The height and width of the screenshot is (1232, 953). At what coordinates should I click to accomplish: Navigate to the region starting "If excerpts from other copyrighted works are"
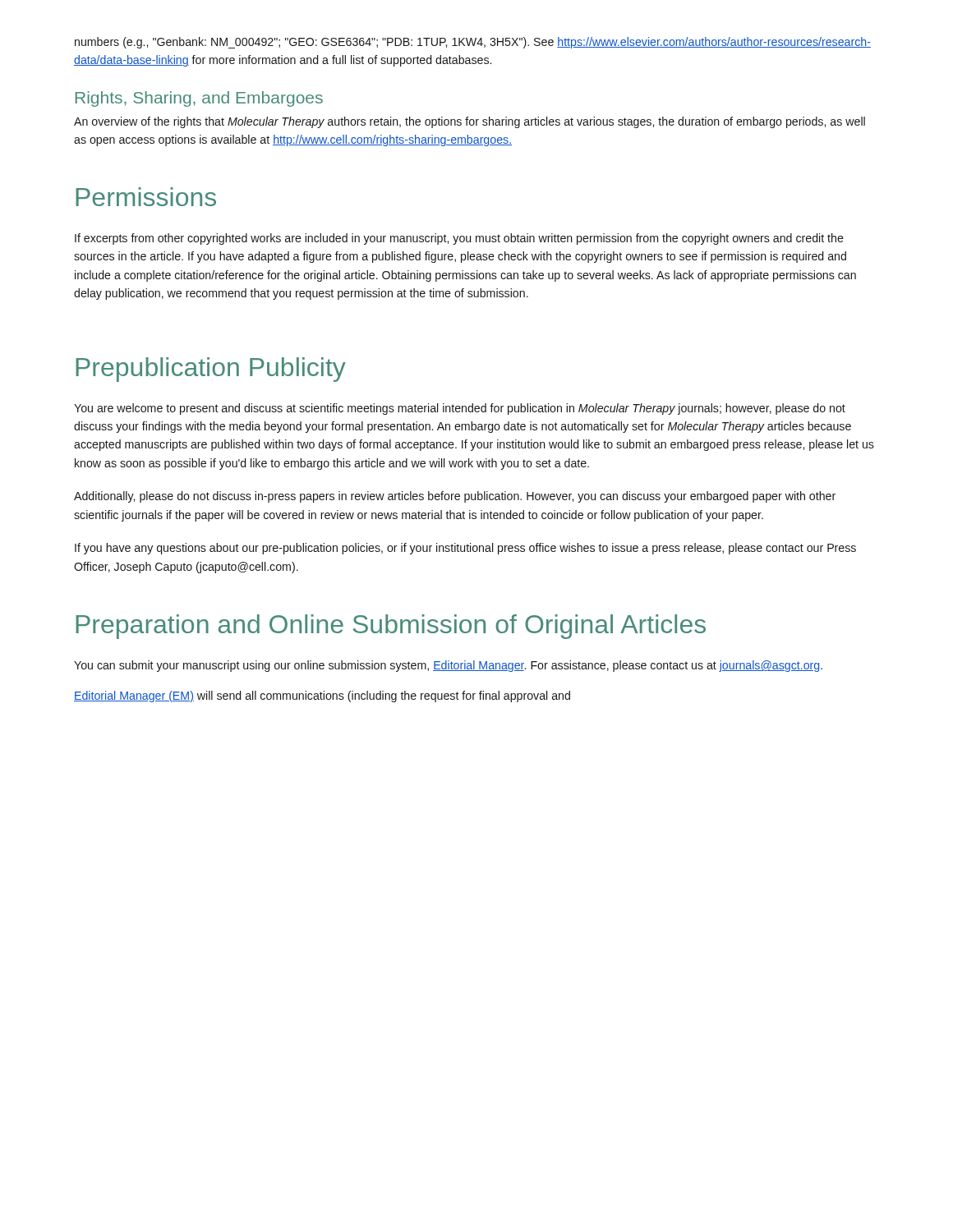point(465,266)
